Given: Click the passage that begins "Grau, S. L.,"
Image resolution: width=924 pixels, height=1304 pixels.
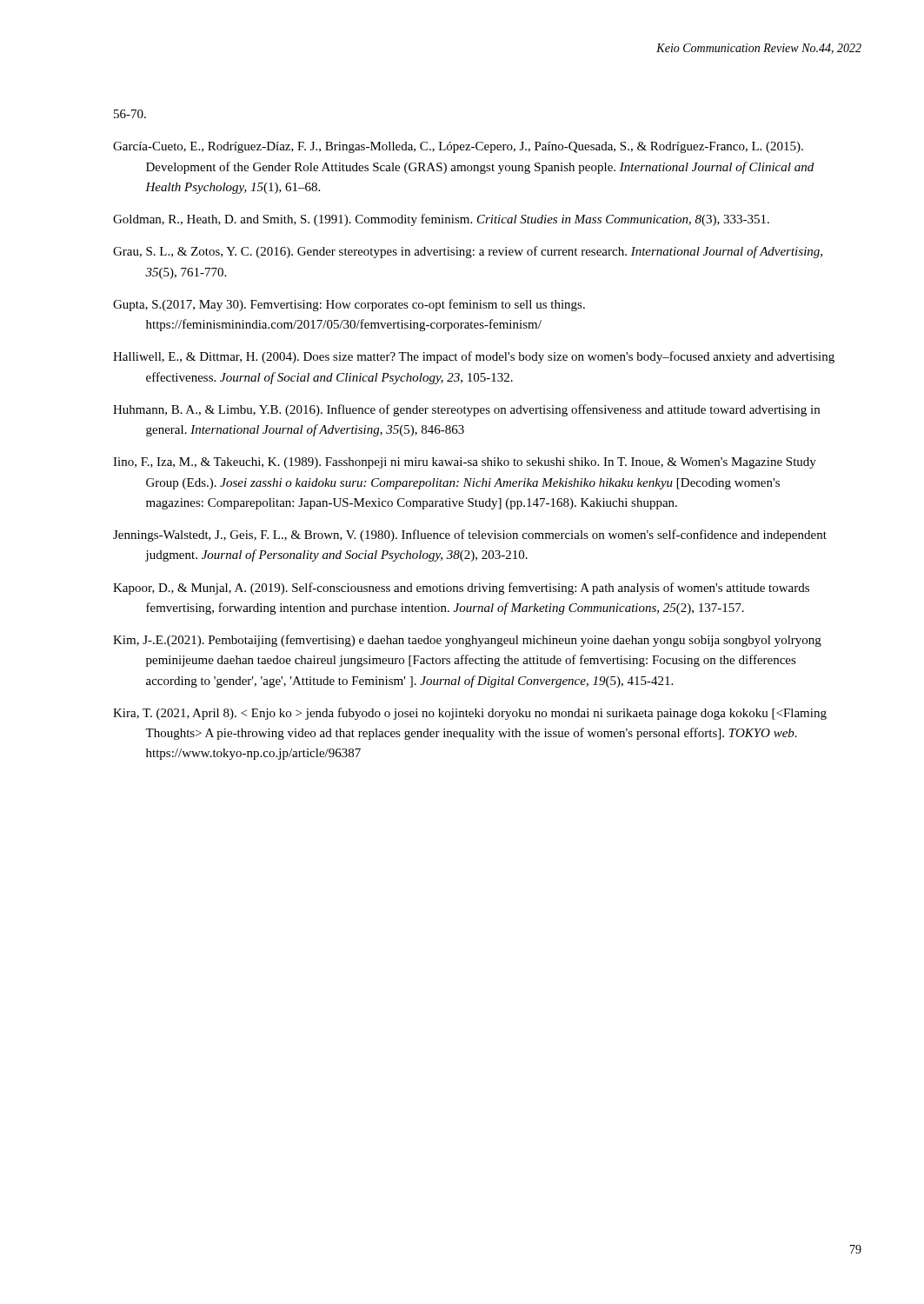Looking at the screenshot, I should click(x=468, y=262).
